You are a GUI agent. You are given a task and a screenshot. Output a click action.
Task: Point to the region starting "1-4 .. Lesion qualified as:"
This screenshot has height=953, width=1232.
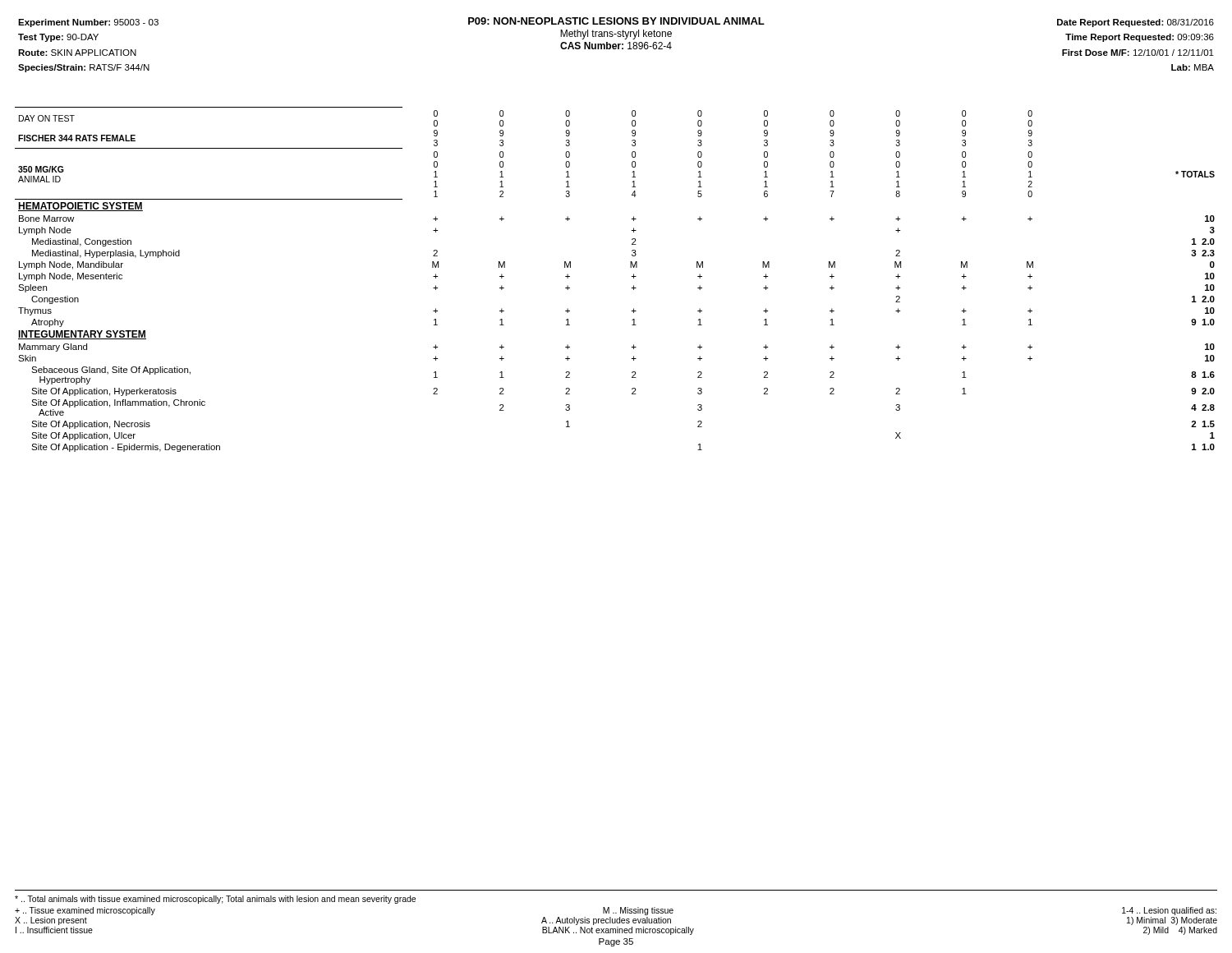[1169, 910]
